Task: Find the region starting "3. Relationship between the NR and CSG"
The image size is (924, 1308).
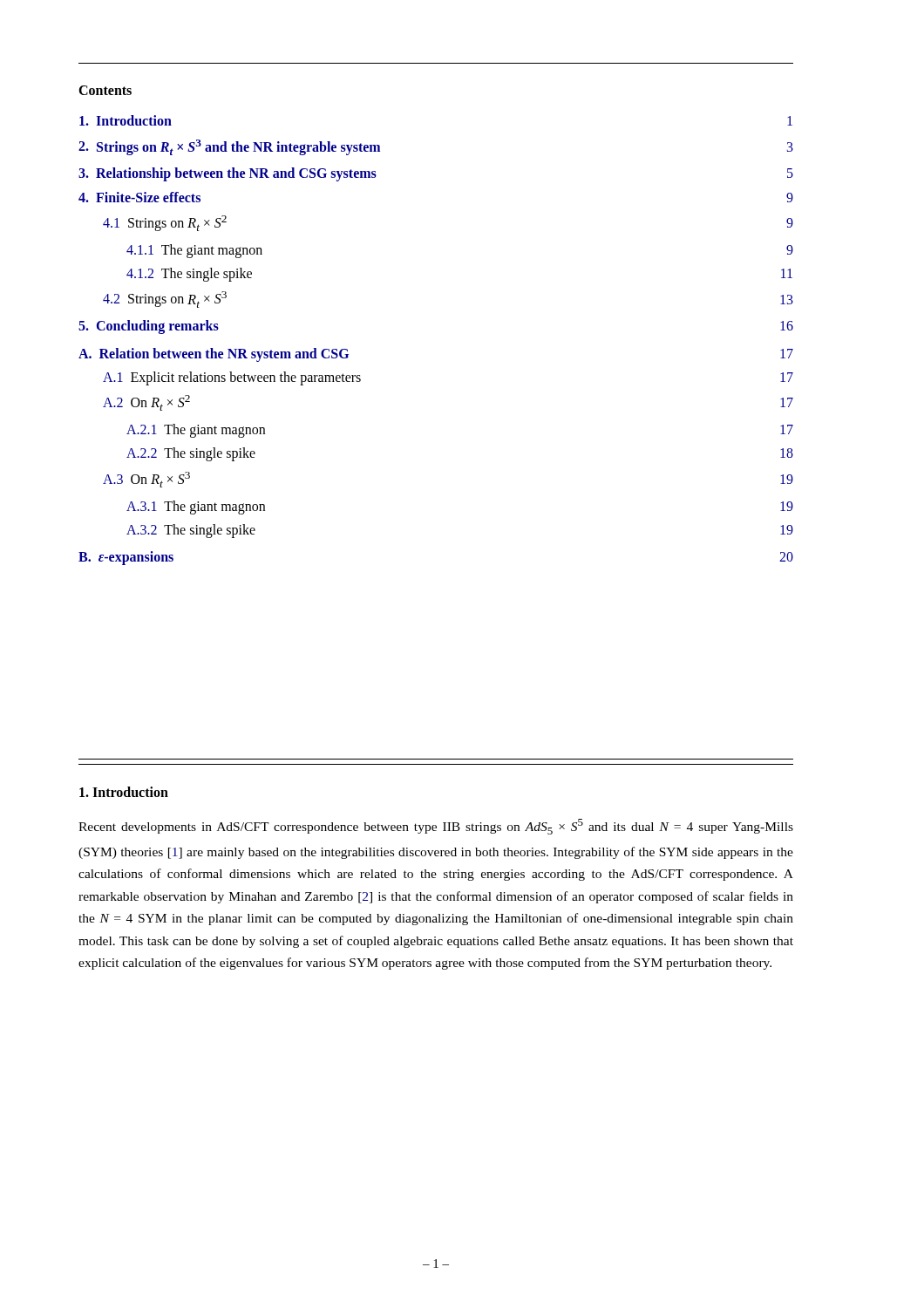Action: tap(232, 174)
